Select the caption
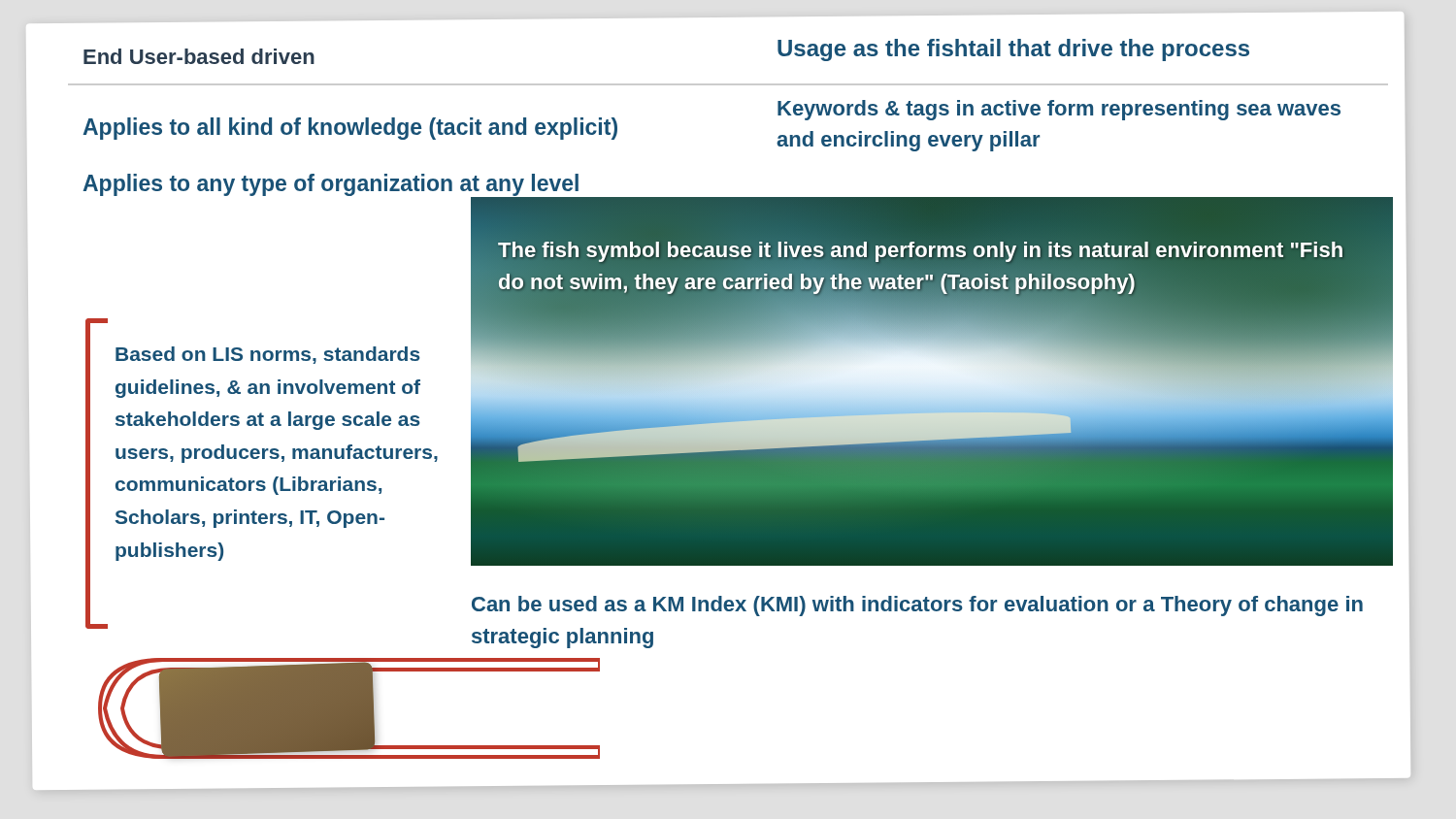 (x=267, y=709)
